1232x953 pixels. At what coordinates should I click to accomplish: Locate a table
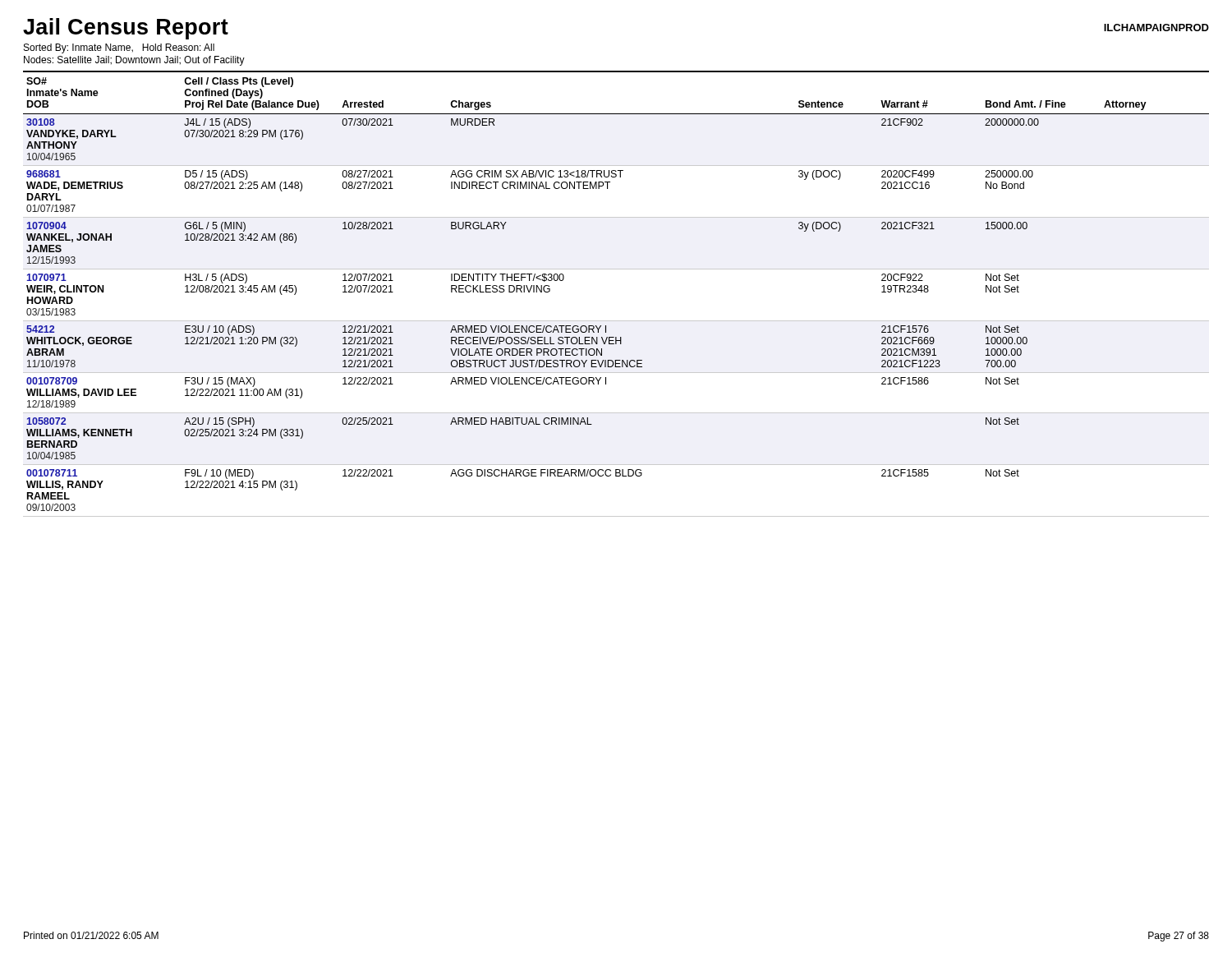pos(616,294)
